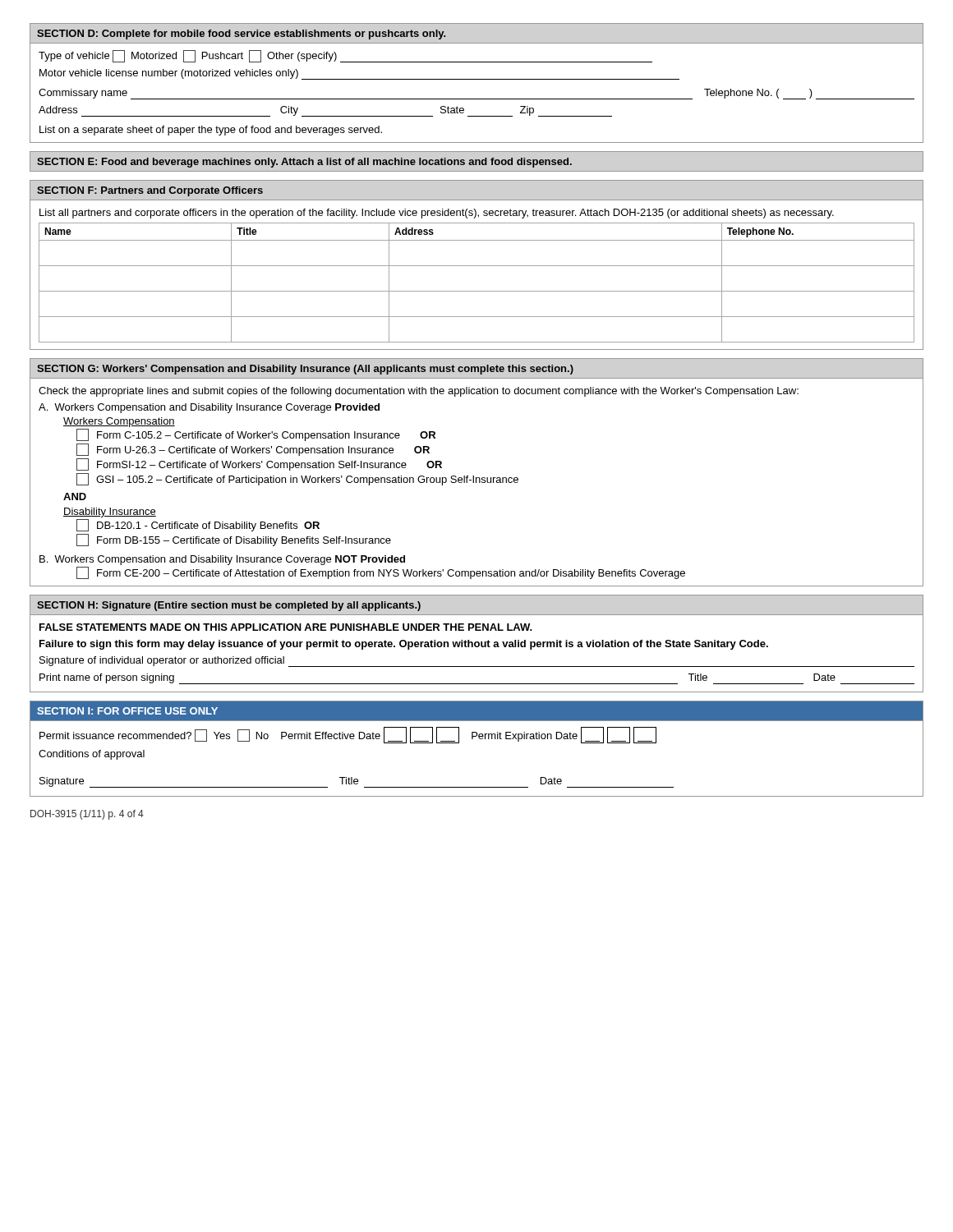Select the list item that says "Form U-26.3 – Certificate of Workers' Compensation Insurance"
Screen dimensions: 1232x953
coord(253,450)
